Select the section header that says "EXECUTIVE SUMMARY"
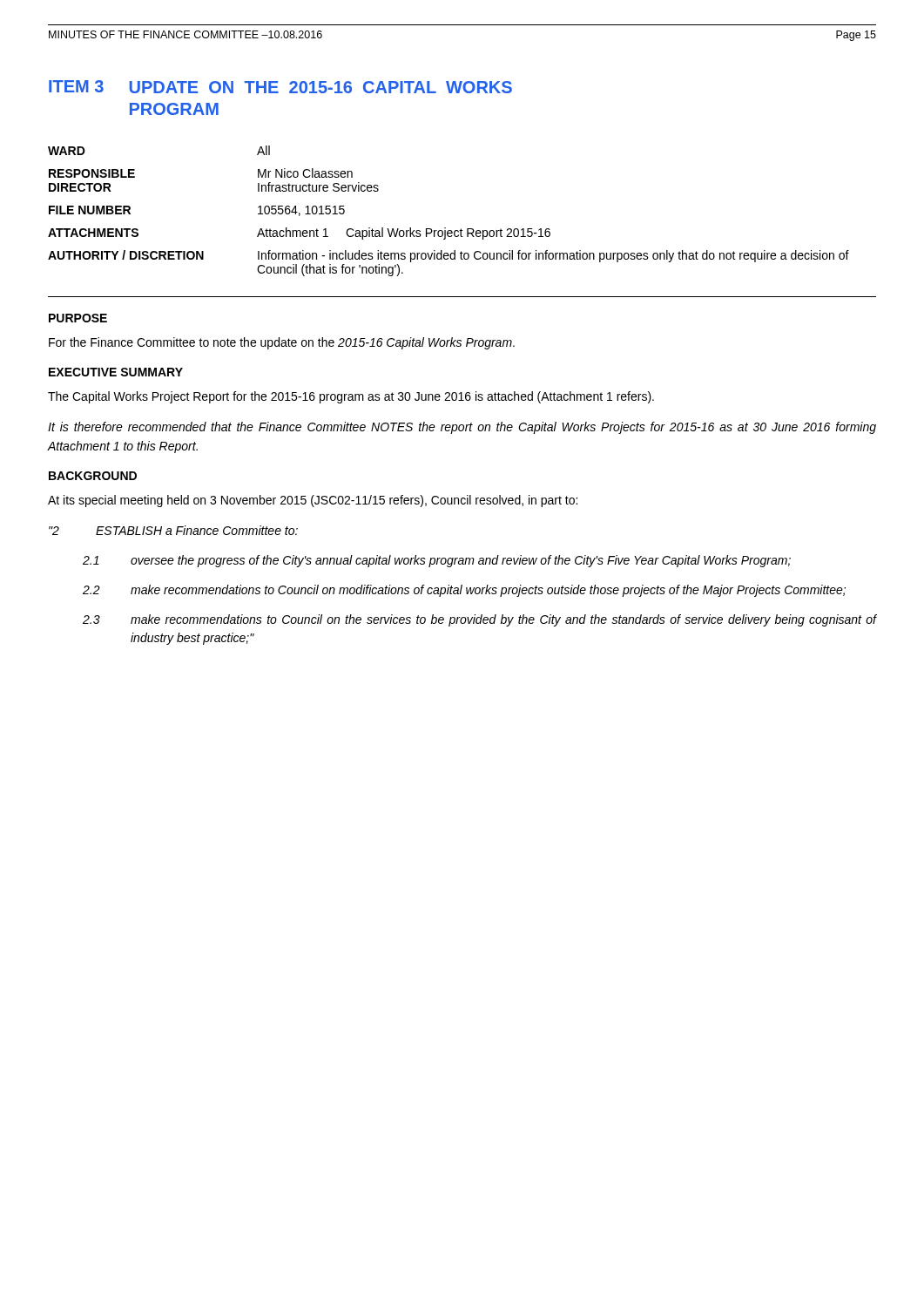Screen dimensions: 1307x924 click(115, 372)
